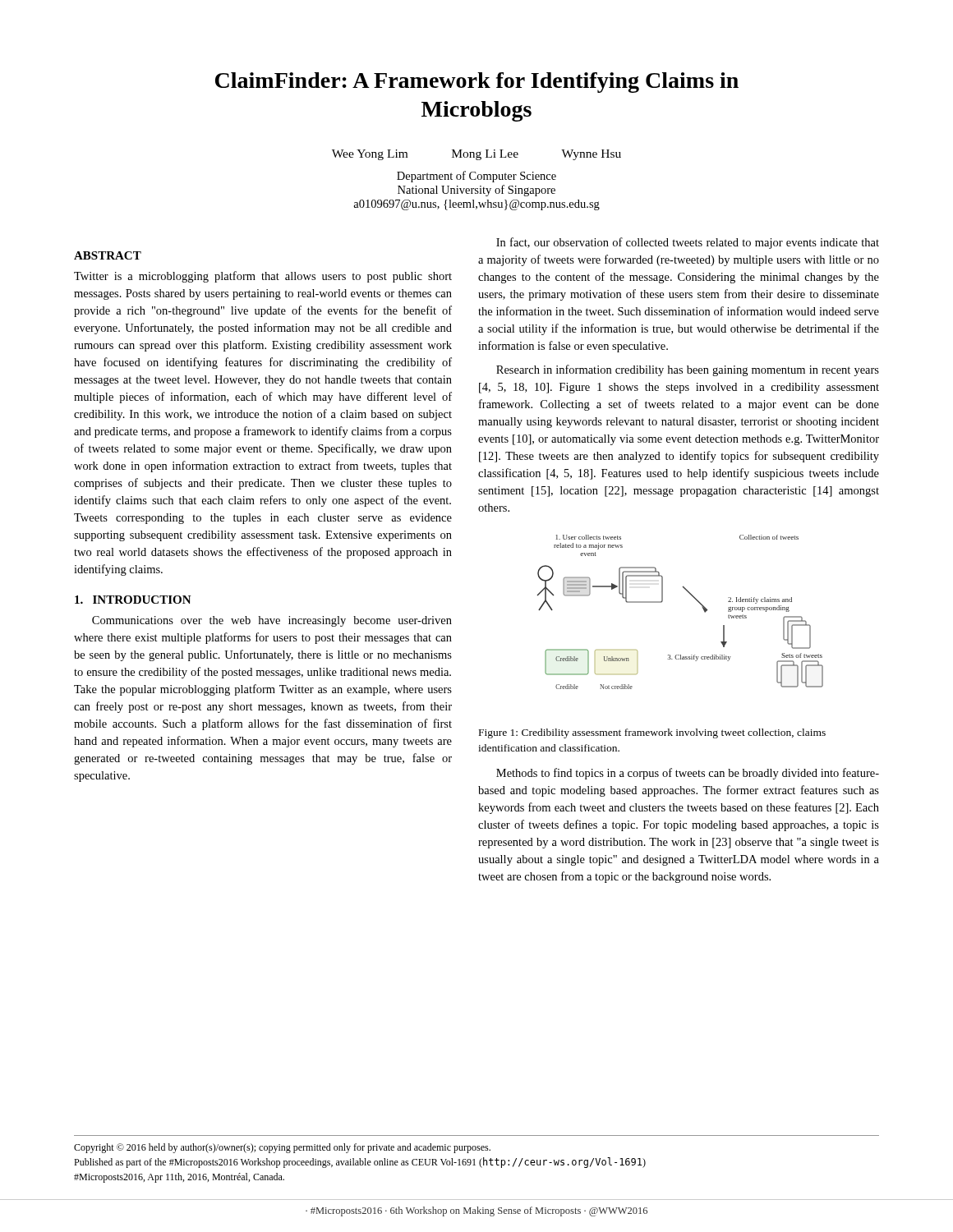This screenshot has height=1232, width=953.
Task: Click on the text starting "Department of Computer"
Action: pos(476,190)
